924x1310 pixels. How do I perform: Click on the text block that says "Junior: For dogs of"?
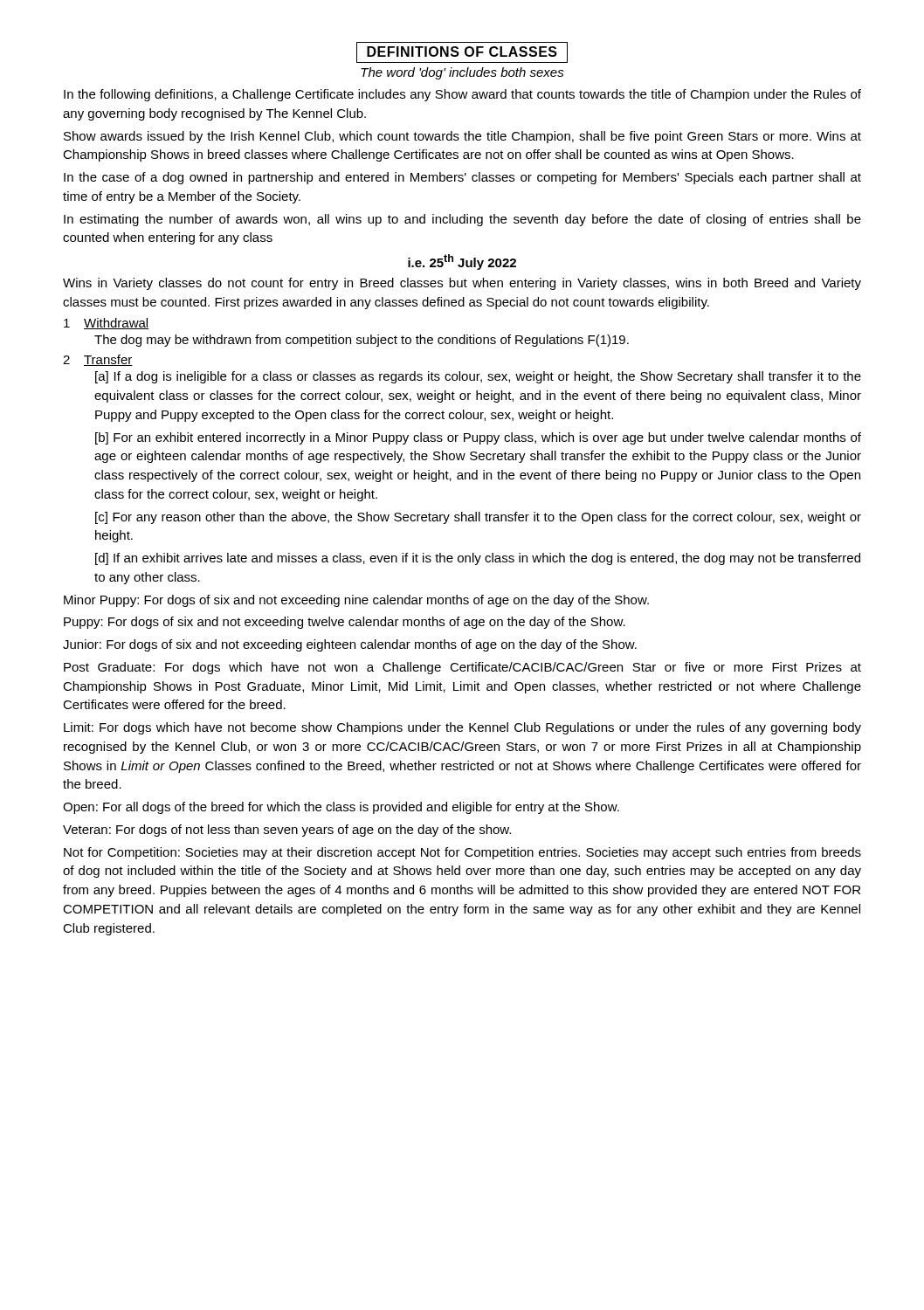point(462,644)
